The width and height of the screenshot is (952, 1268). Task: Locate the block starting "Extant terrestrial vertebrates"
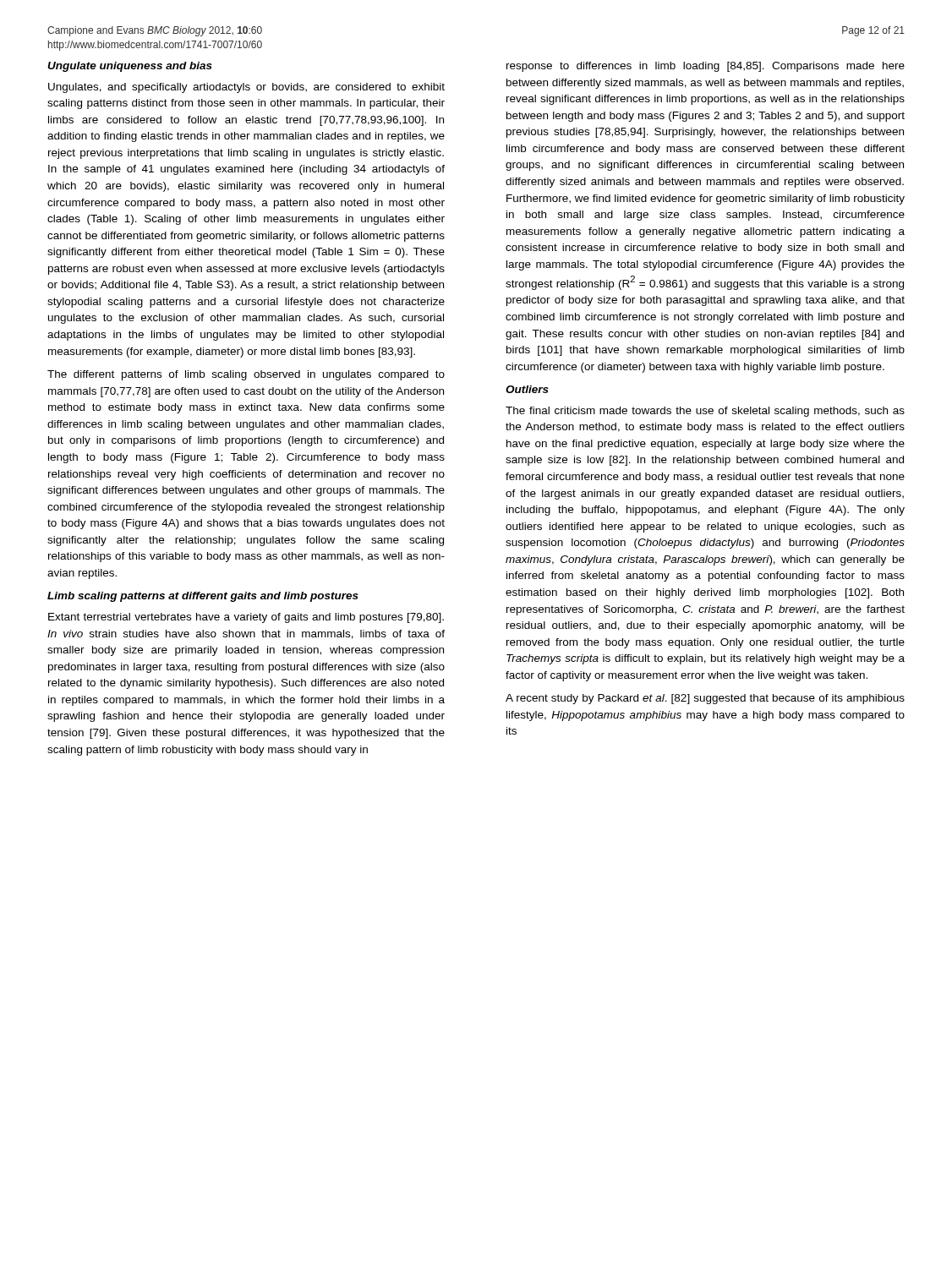(x=246, y=683)
